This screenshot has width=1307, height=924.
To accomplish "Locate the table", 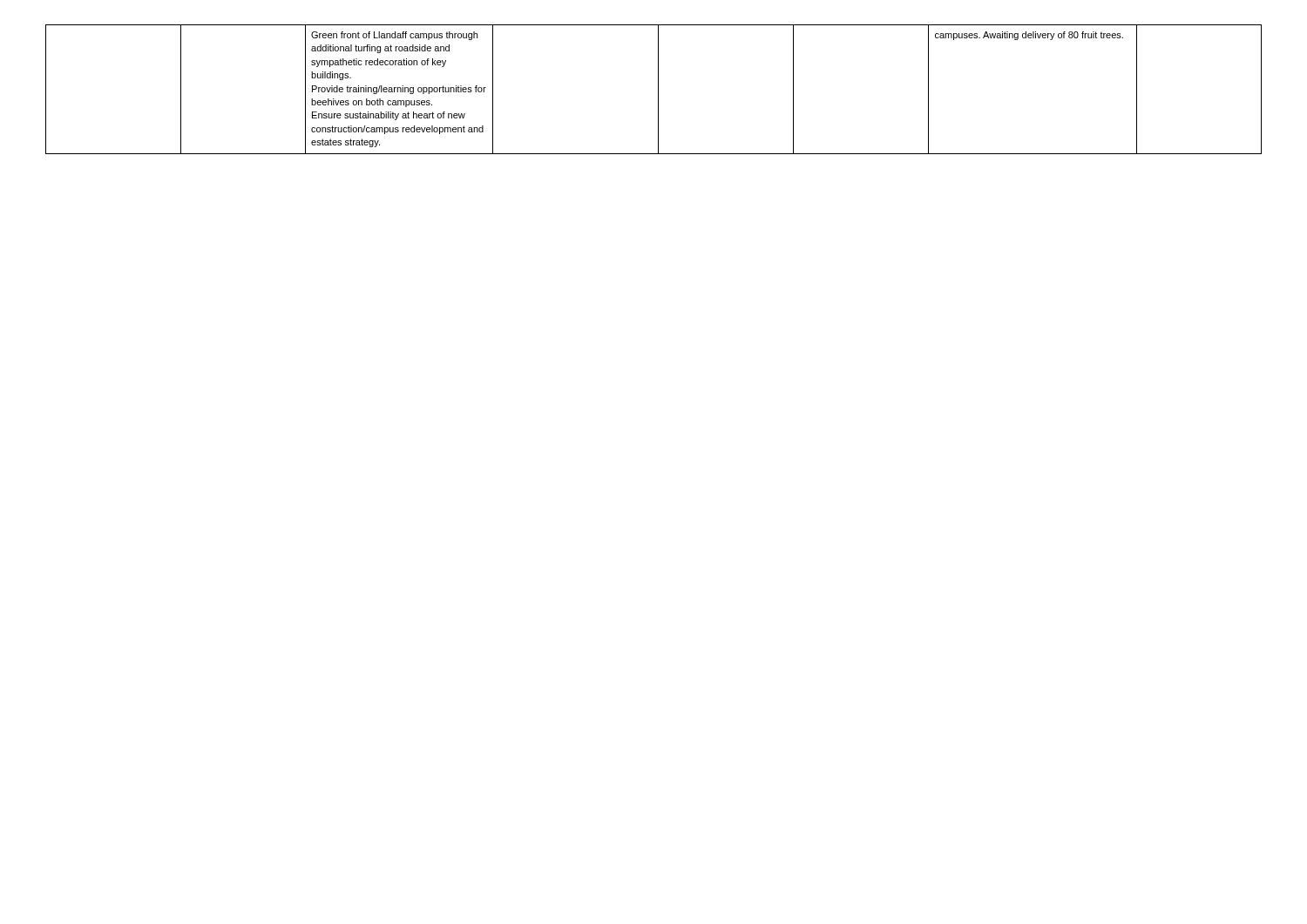I will pyautogui.click(x=654, y=89).
